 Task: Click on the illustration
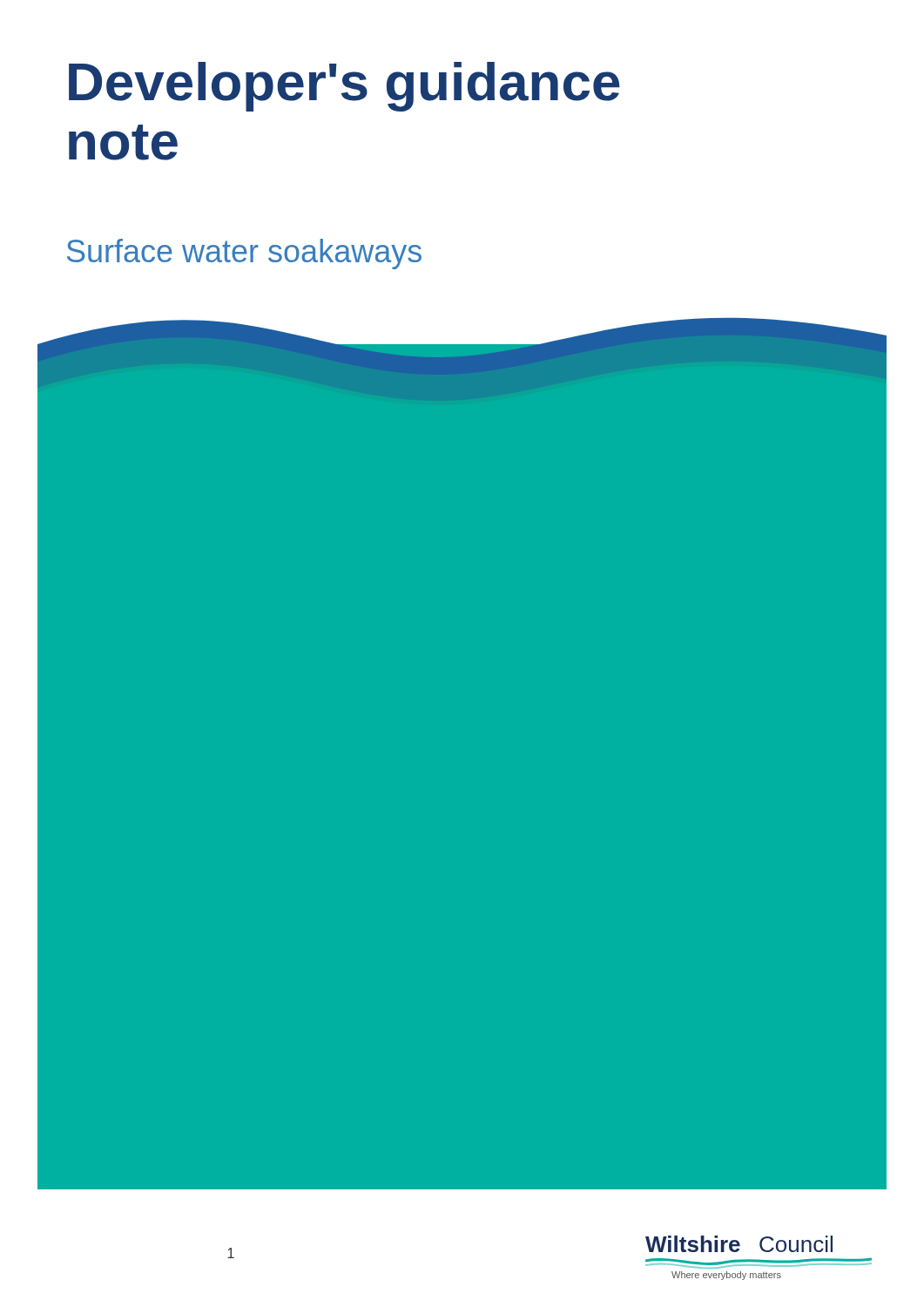tap(462, 749)
